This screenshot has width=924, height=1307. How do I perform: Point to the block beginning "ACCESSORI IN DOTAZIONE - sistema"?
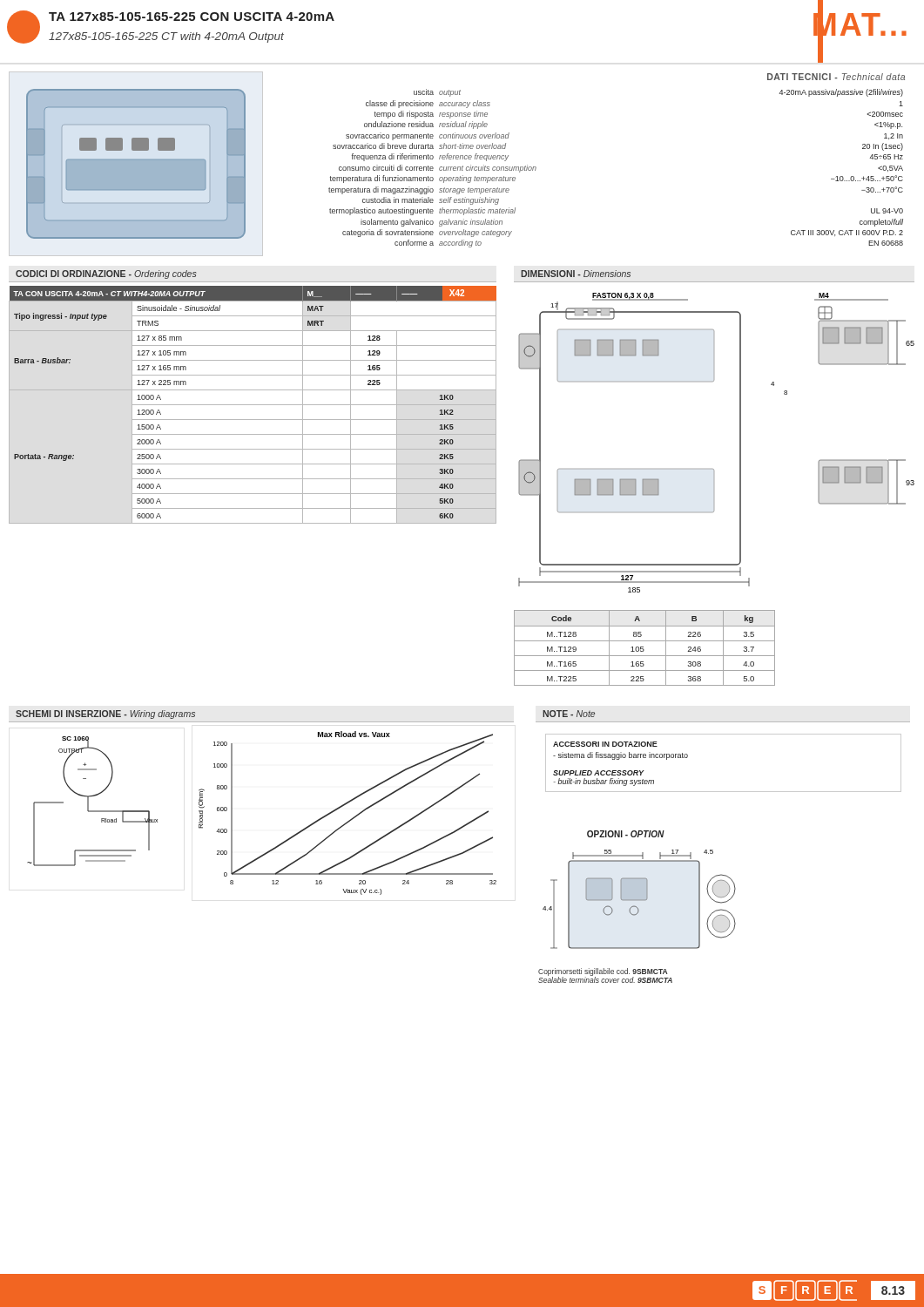point(723,763)
